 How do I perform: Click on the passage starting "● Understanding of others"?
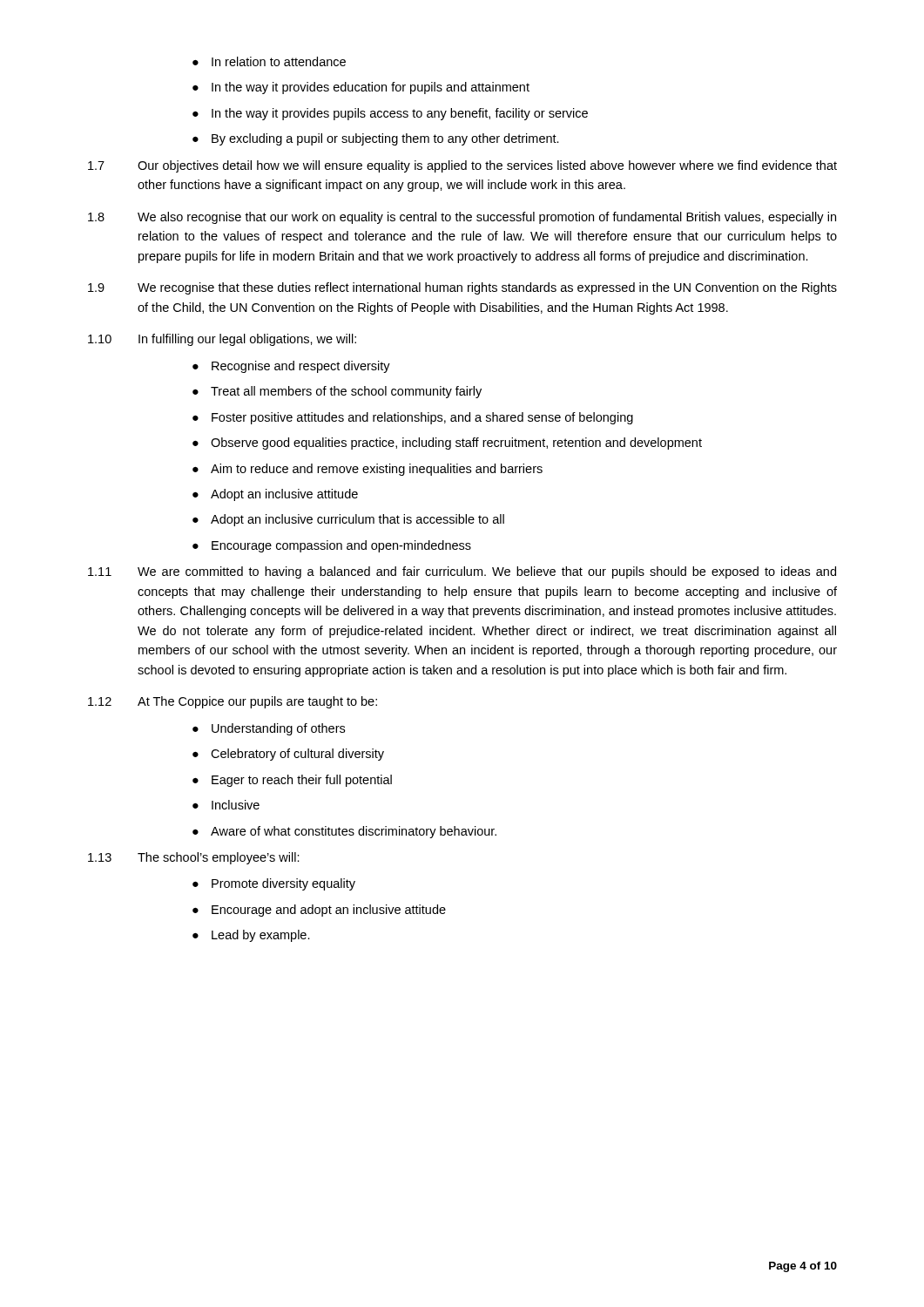pos(269,729)
